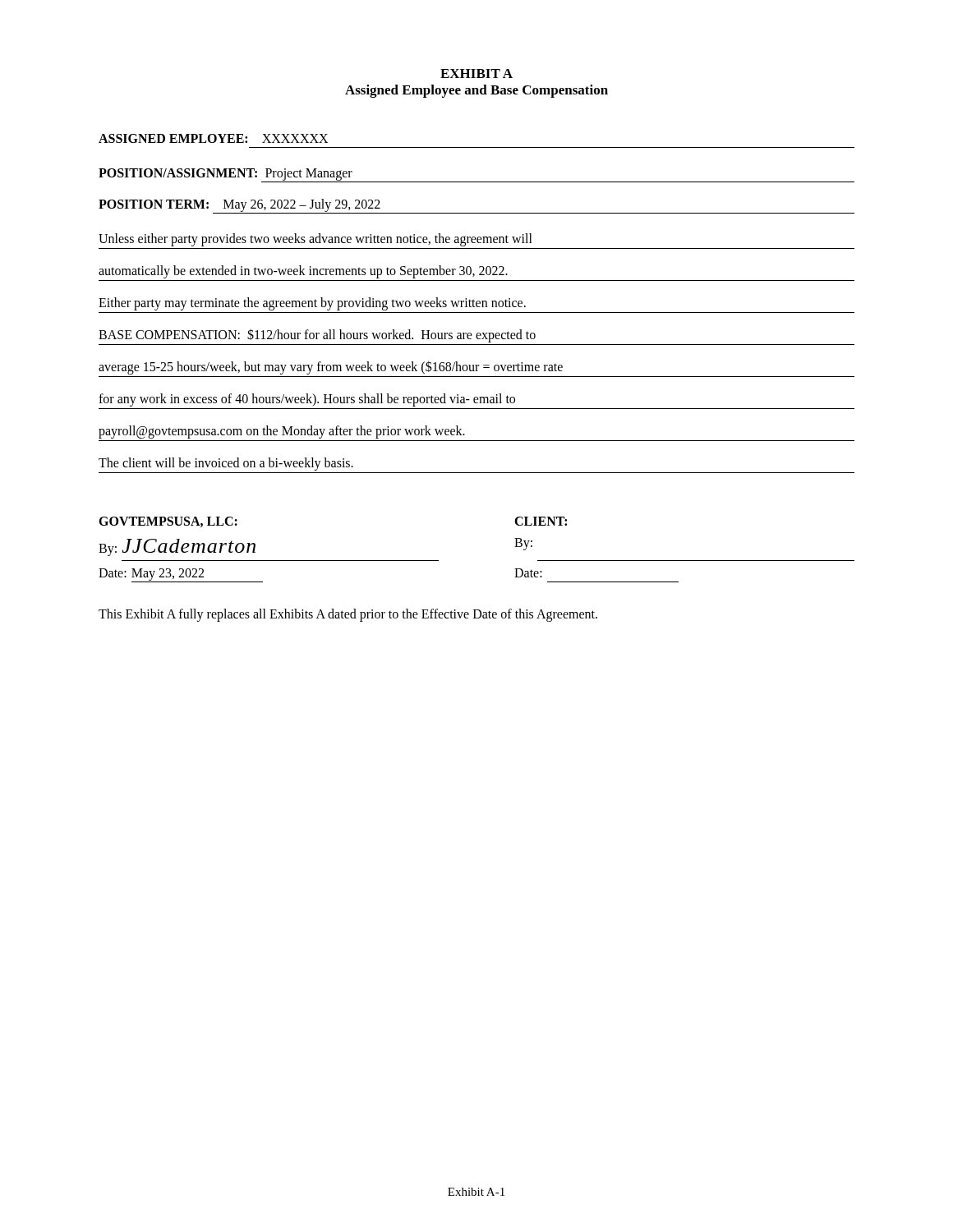Point to "ASSIGNED EMPLOYEE: XXXXXXX"
This screenshot has height=1232, width=953.
(476, 140)
